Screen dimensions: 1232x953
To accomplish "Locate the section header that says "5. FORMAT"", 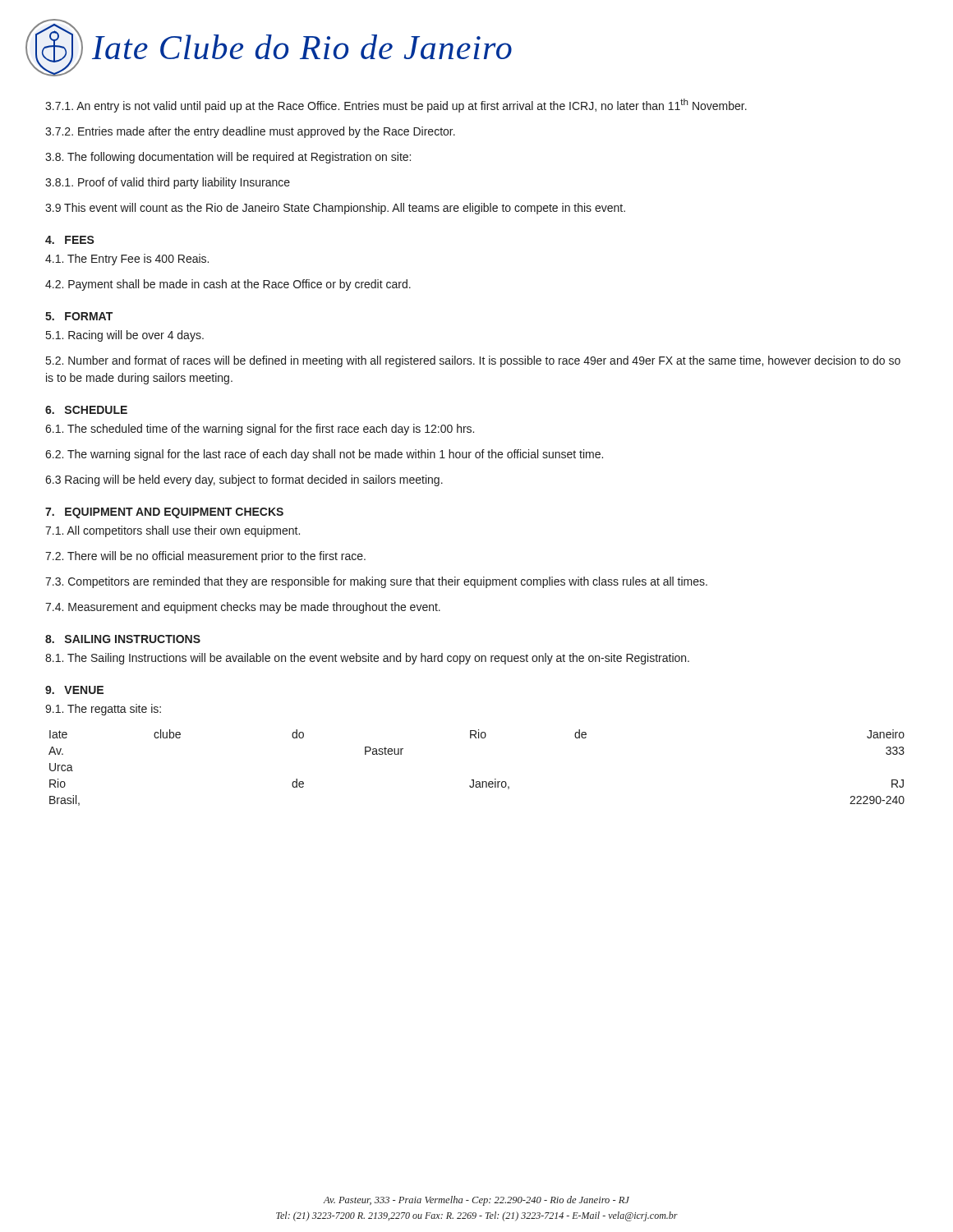I will 79,316.
